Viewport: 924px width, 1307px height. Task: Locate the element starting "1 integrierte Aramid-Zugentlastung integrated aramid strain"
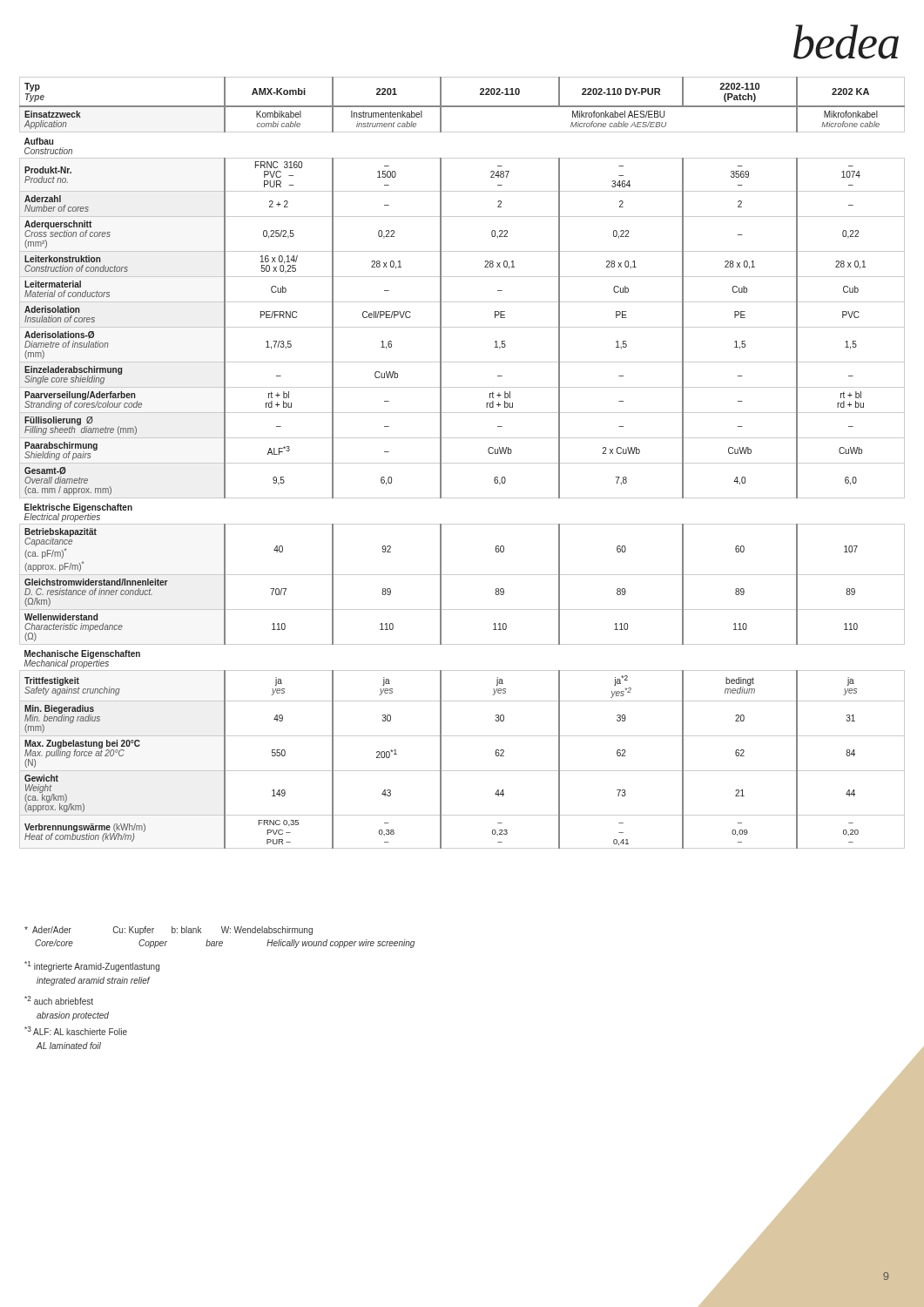[92, 973]
